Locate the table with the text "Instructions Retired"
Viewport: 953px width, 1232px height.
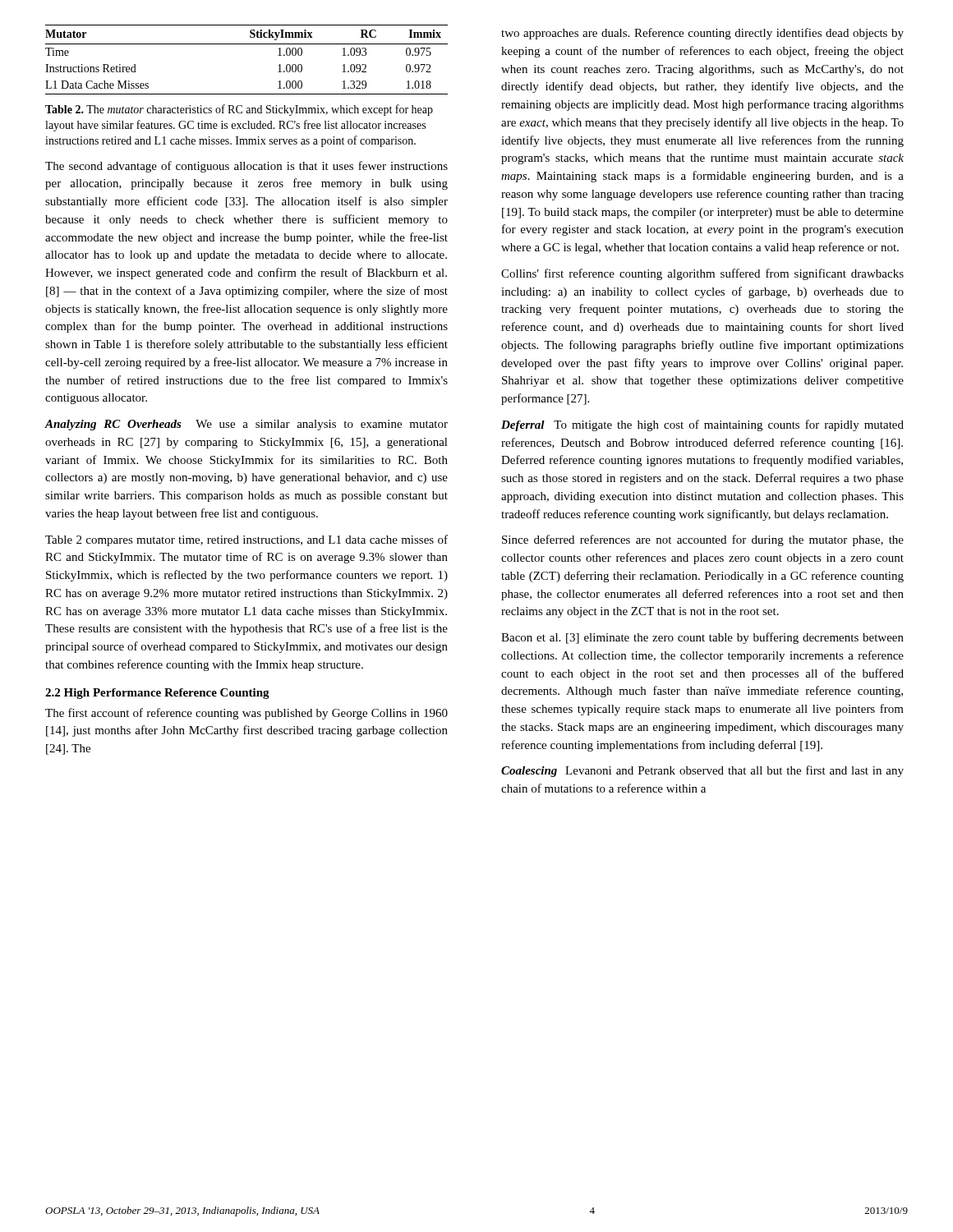[x=246, y=60]
